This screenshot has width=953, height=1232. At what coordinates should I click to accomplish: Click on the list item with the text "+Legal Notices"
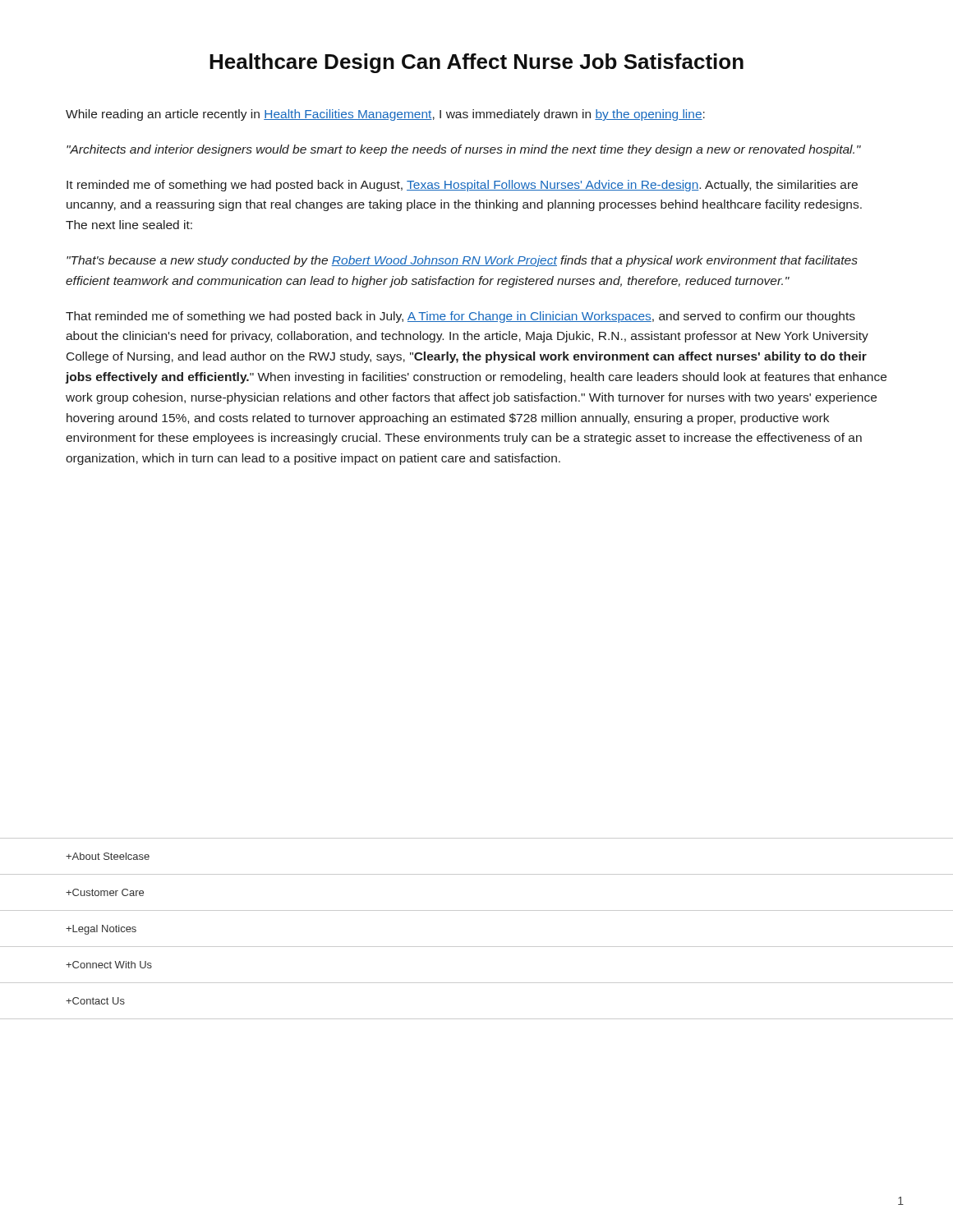coord(101,929)
